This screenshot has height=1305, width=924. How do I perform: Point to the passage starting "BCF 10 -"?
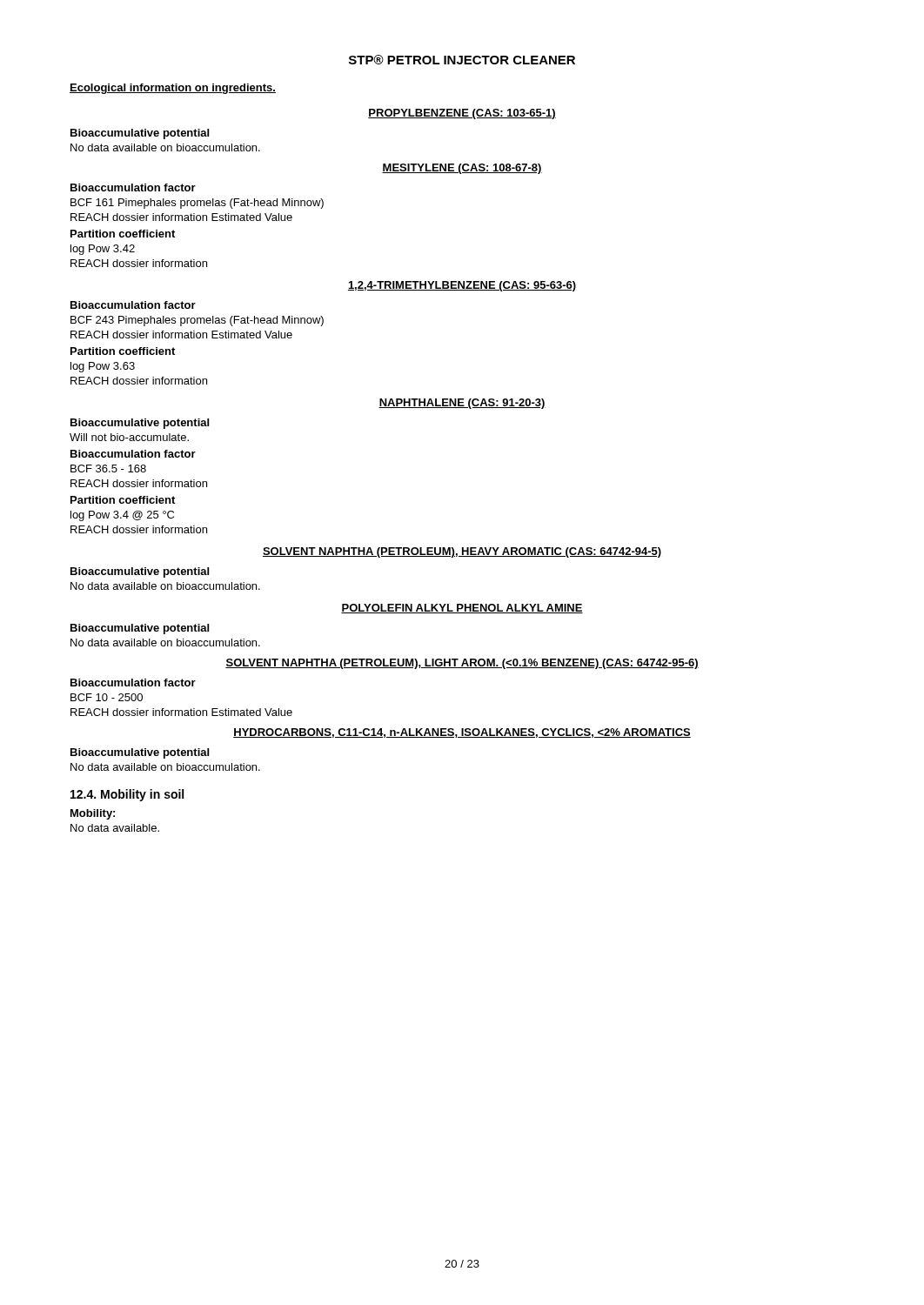tap(106, 697)
